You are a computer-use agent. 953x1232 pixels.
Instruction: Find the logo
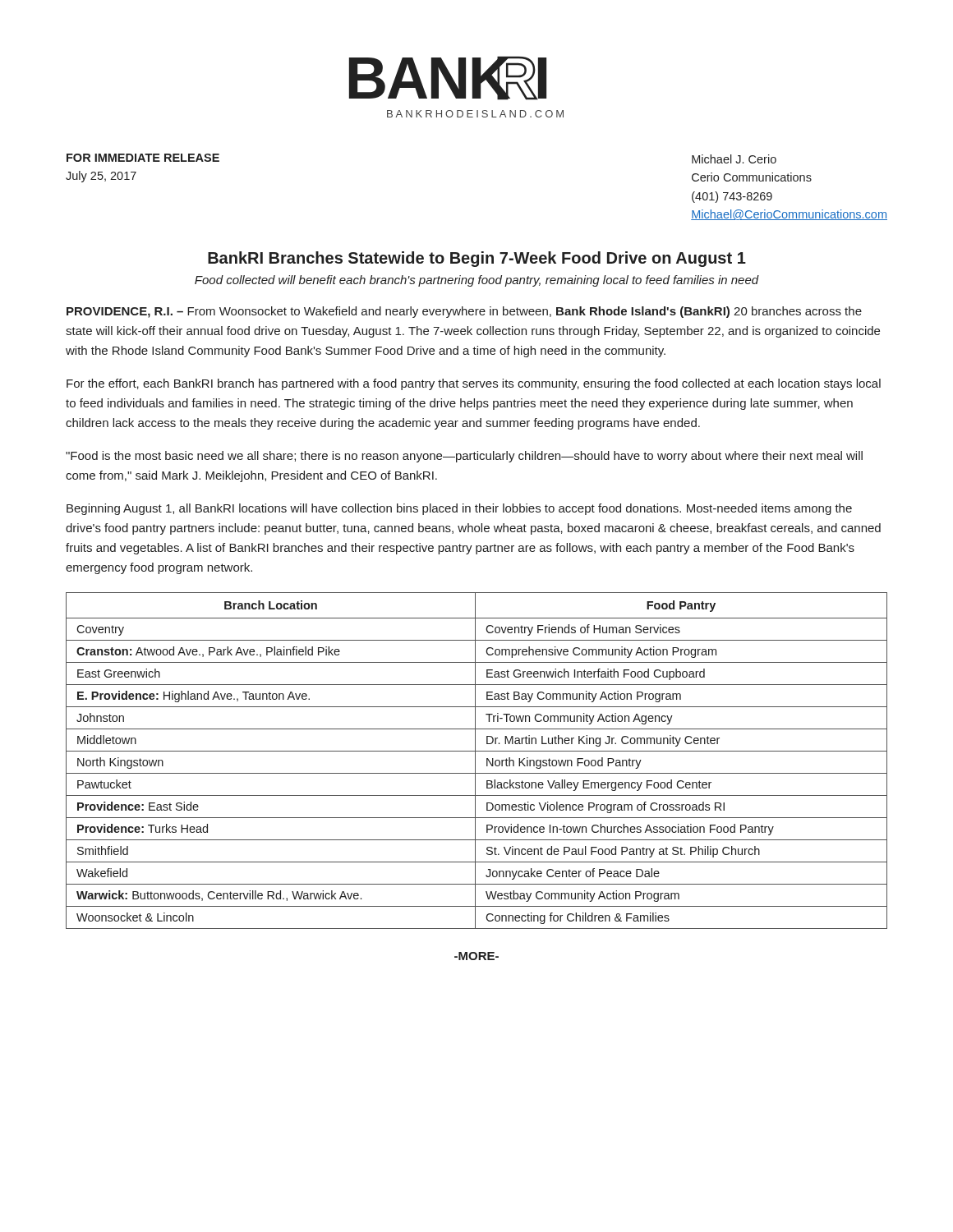(x=476, y=69)
